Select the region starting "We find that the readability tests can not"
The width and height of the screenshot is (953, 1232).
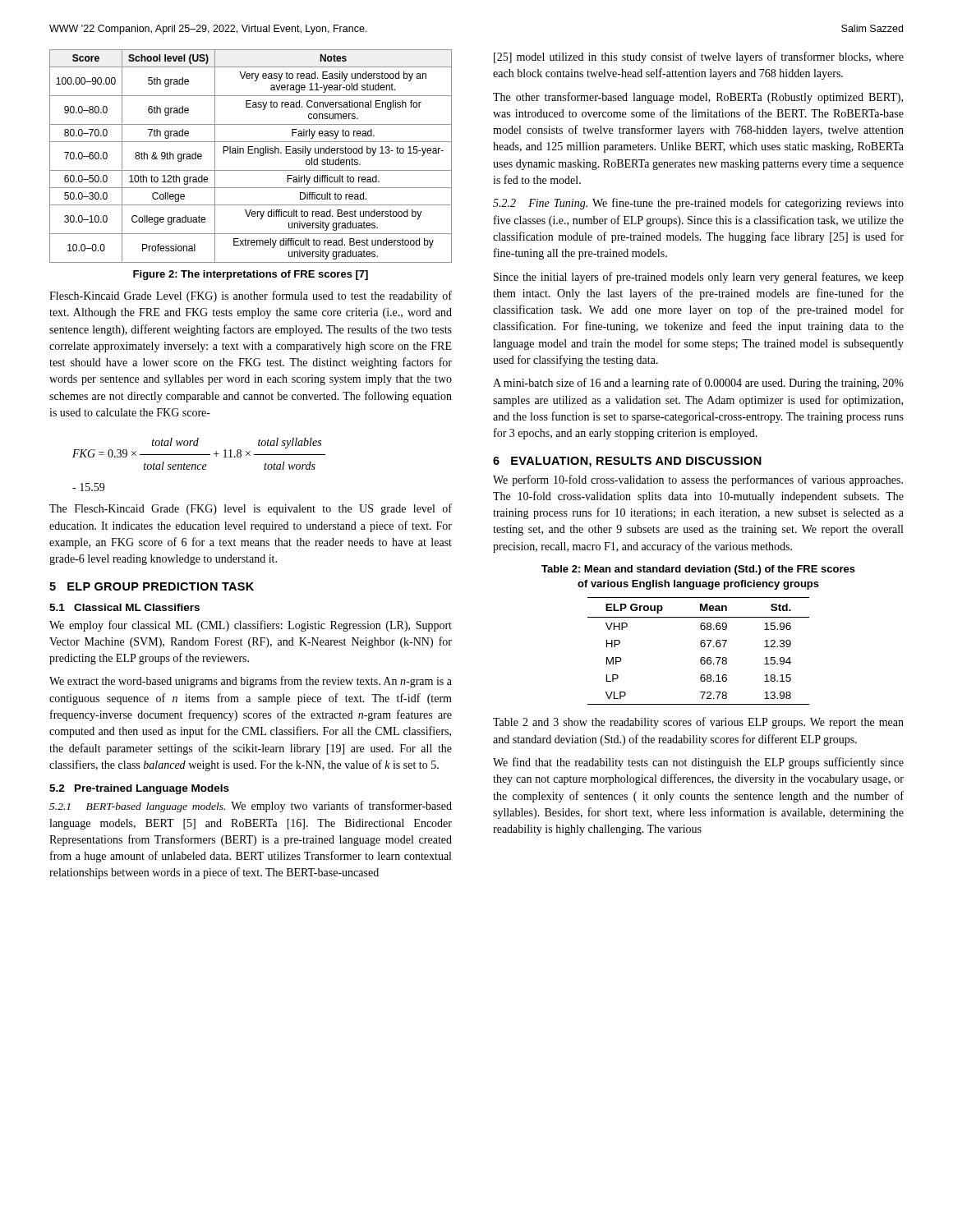point(698,796)
